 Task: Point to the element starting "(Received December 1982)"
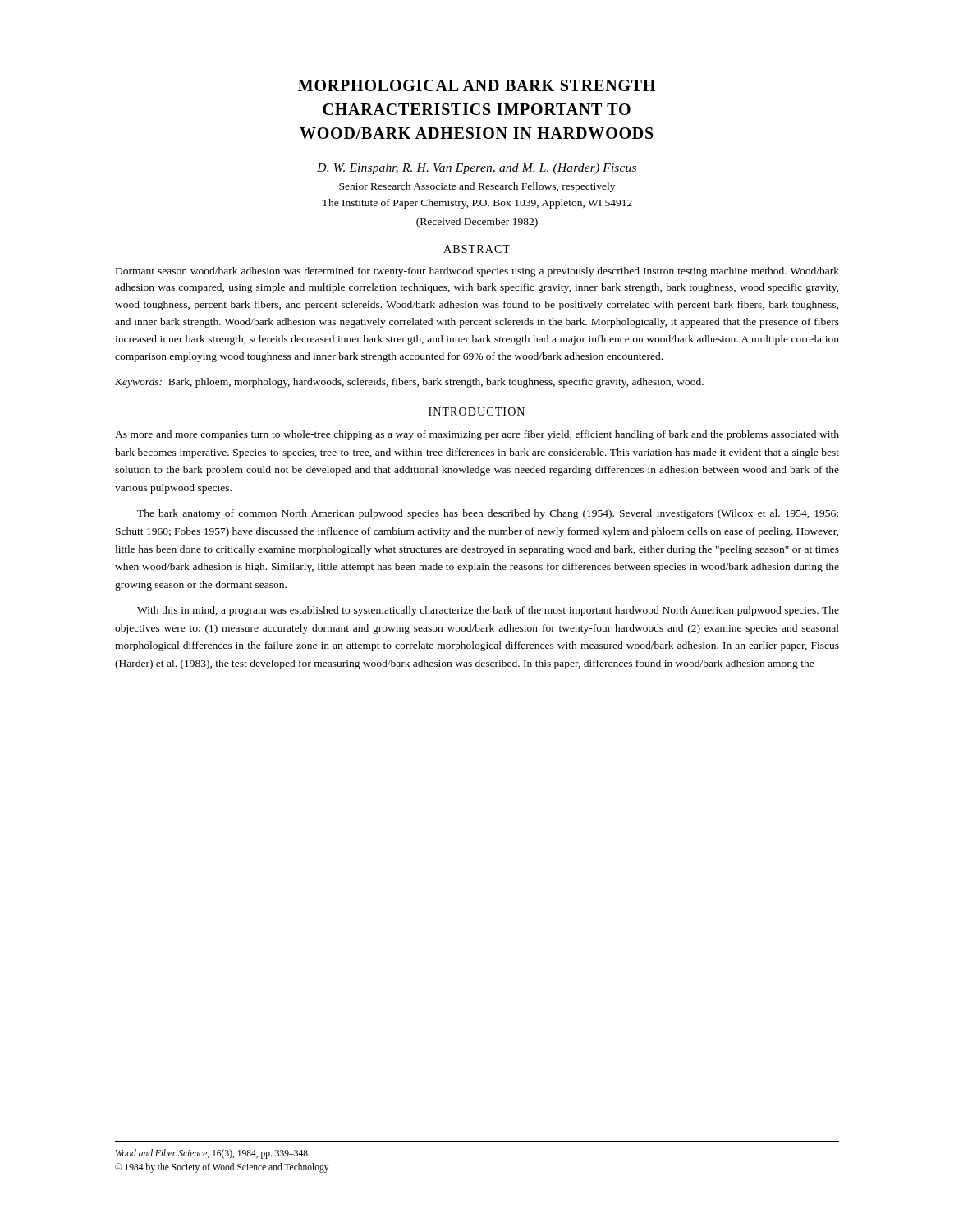pos(477,221)
